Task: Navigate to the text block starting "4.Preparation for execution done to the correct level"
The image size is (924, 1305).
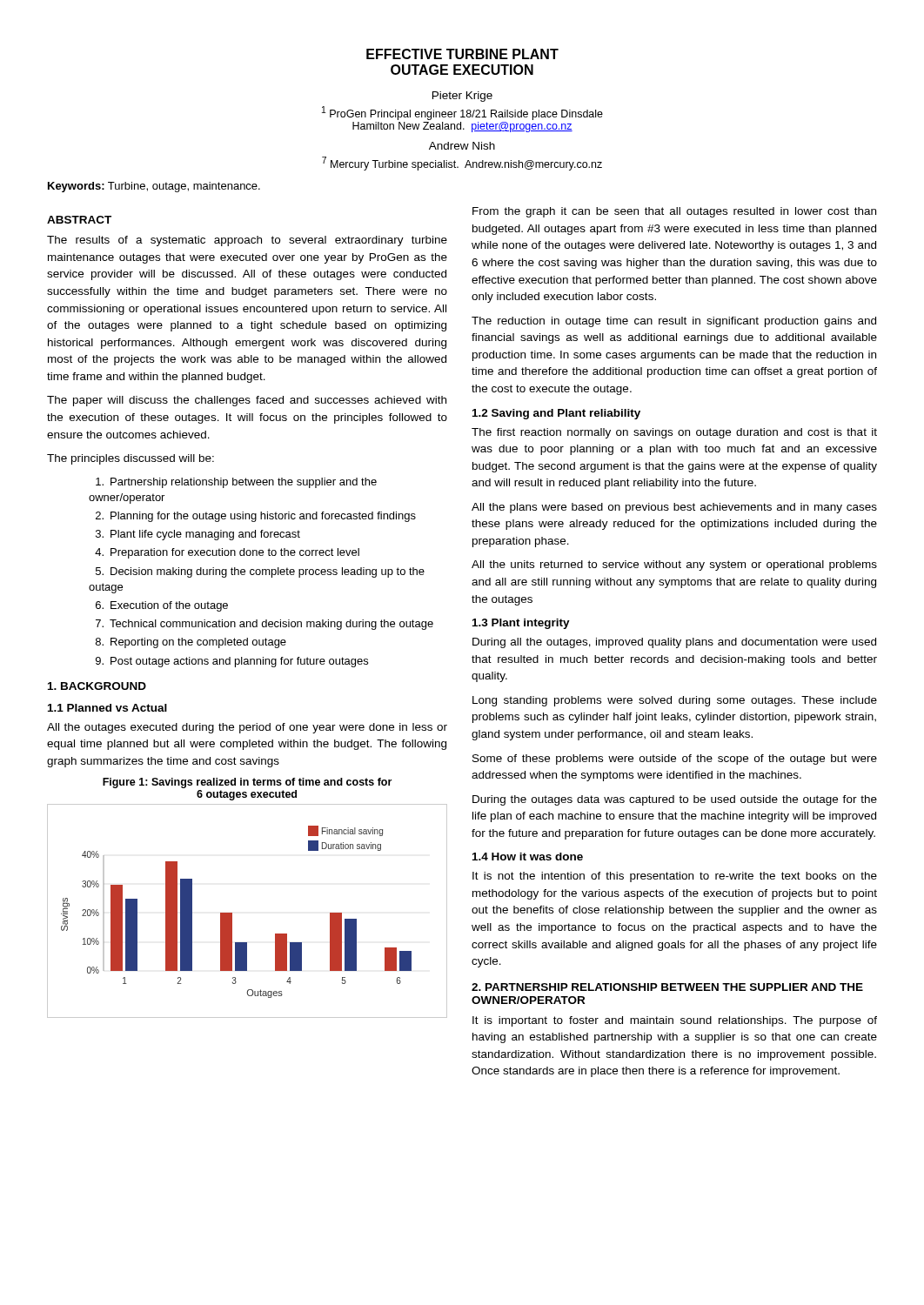Action: (x=224, y=553)
